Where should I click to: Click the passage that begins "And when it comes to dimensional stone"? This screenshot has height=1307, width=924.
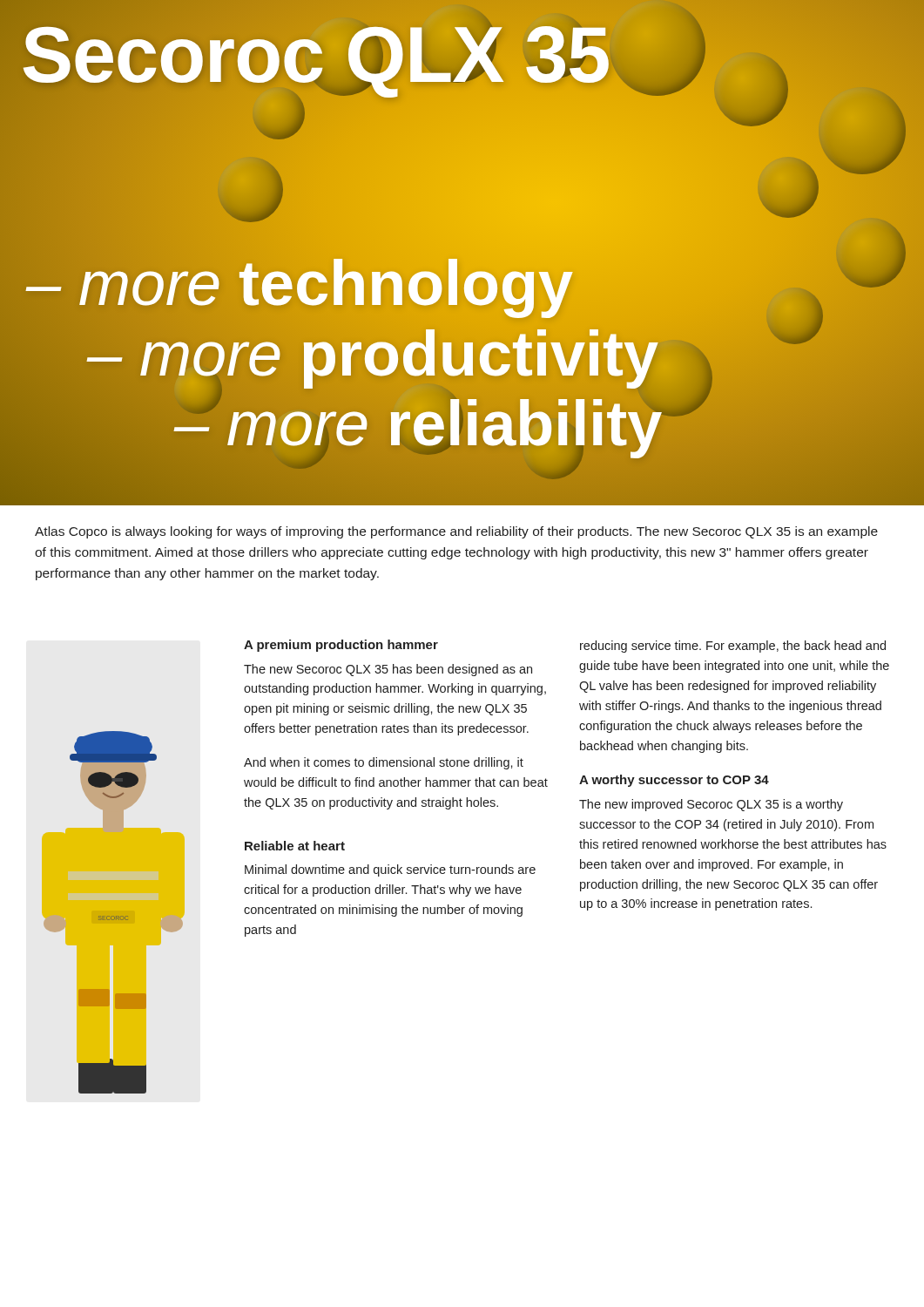tap(396, 783)
